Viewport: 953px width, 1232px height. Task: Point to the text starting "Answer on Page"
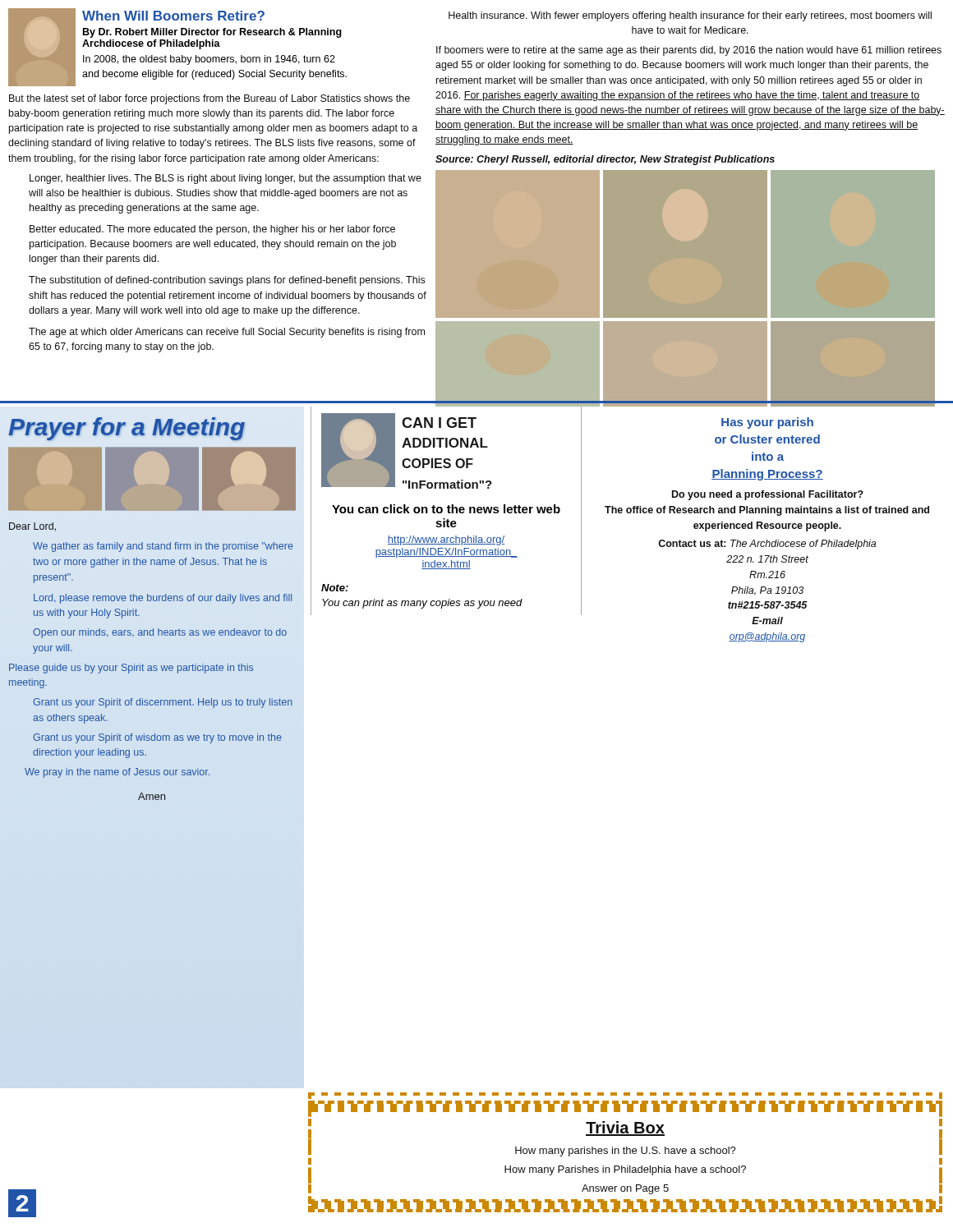(x=625, y=1188)
